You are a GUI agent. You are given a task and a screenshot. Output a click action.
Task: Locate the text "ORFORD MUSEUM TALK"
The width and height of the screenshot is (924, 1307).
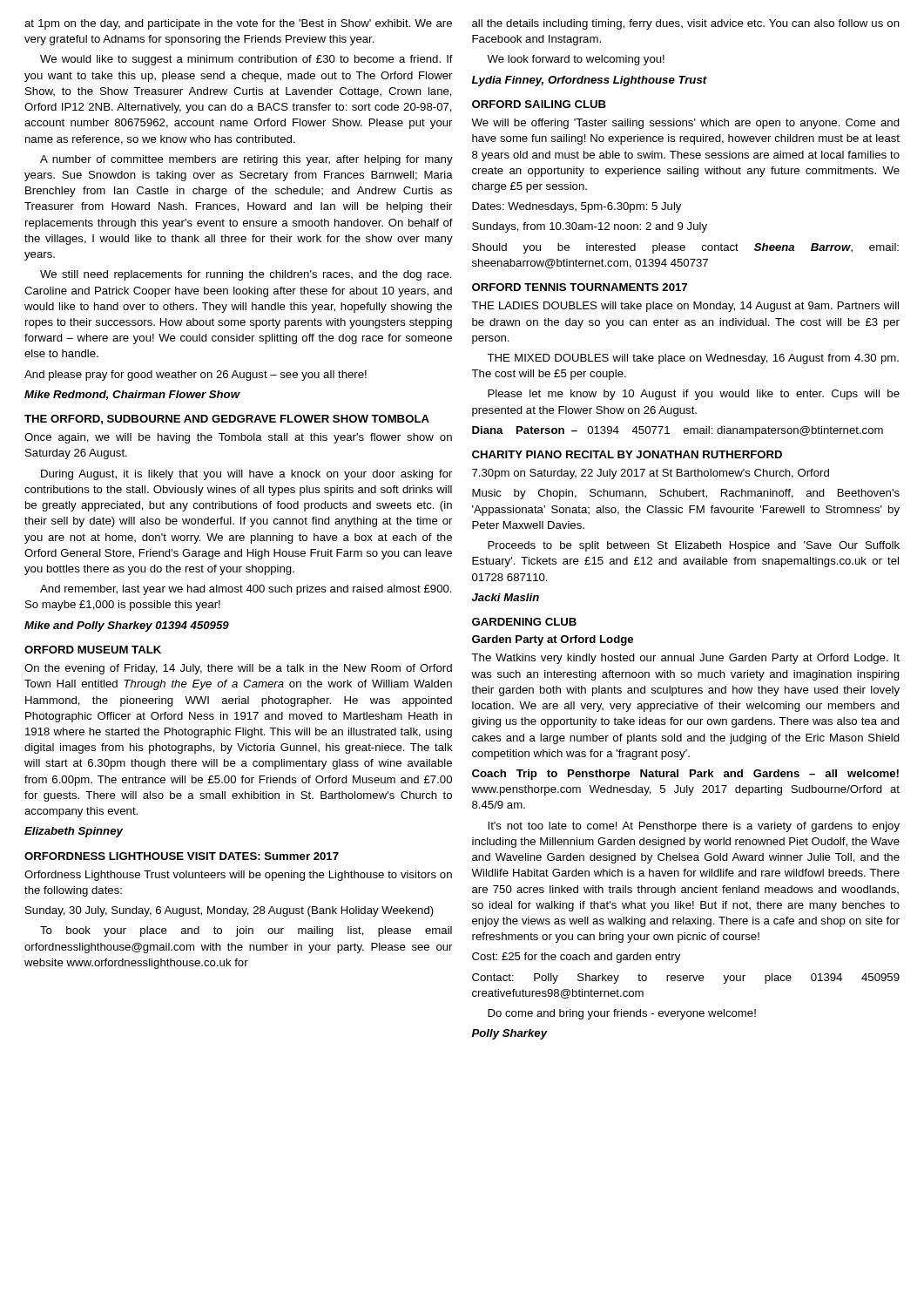(x=93, y=650)
